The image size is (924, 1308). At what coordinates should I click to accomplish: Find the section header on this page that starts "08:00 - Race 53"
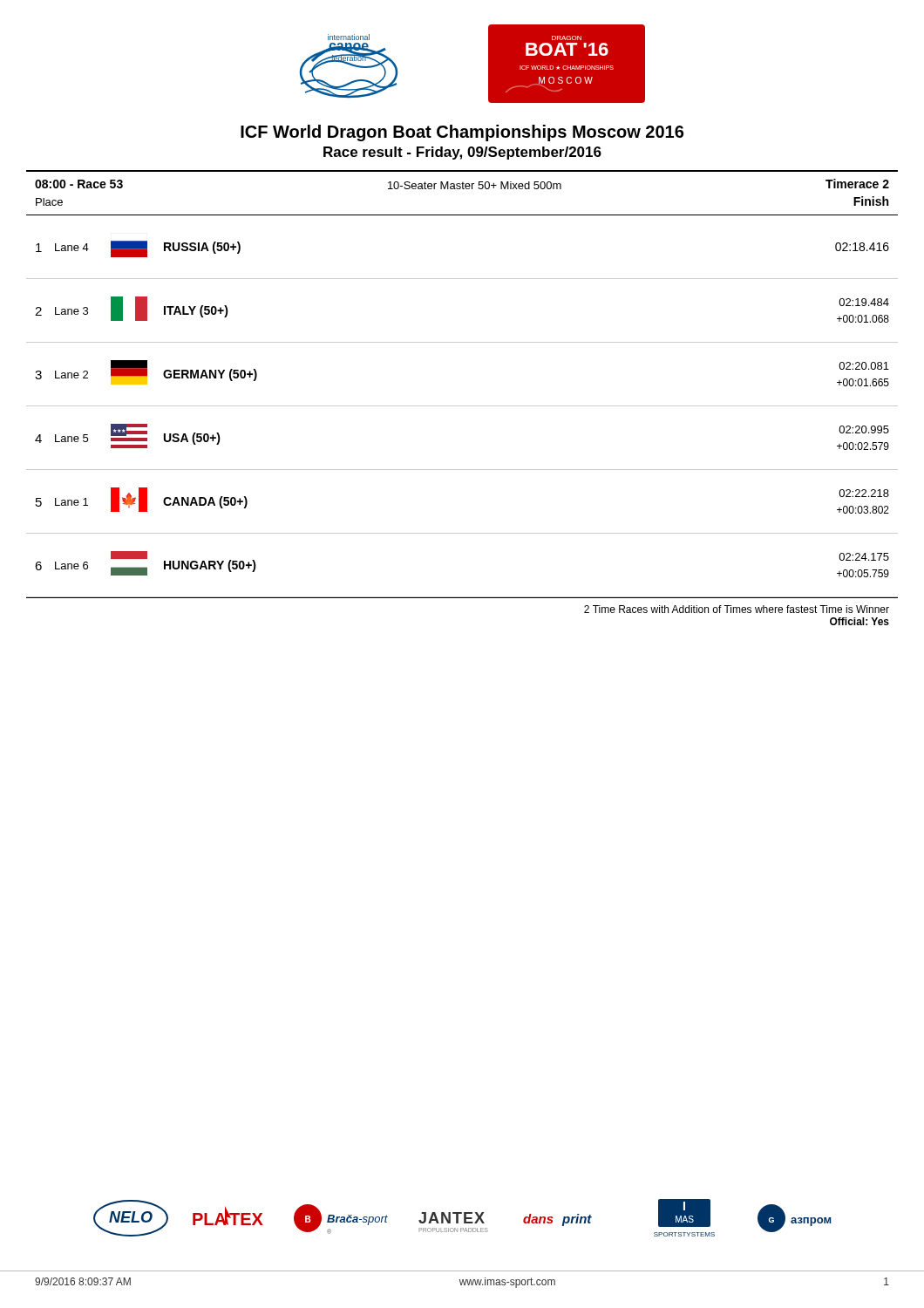point(79,193)
